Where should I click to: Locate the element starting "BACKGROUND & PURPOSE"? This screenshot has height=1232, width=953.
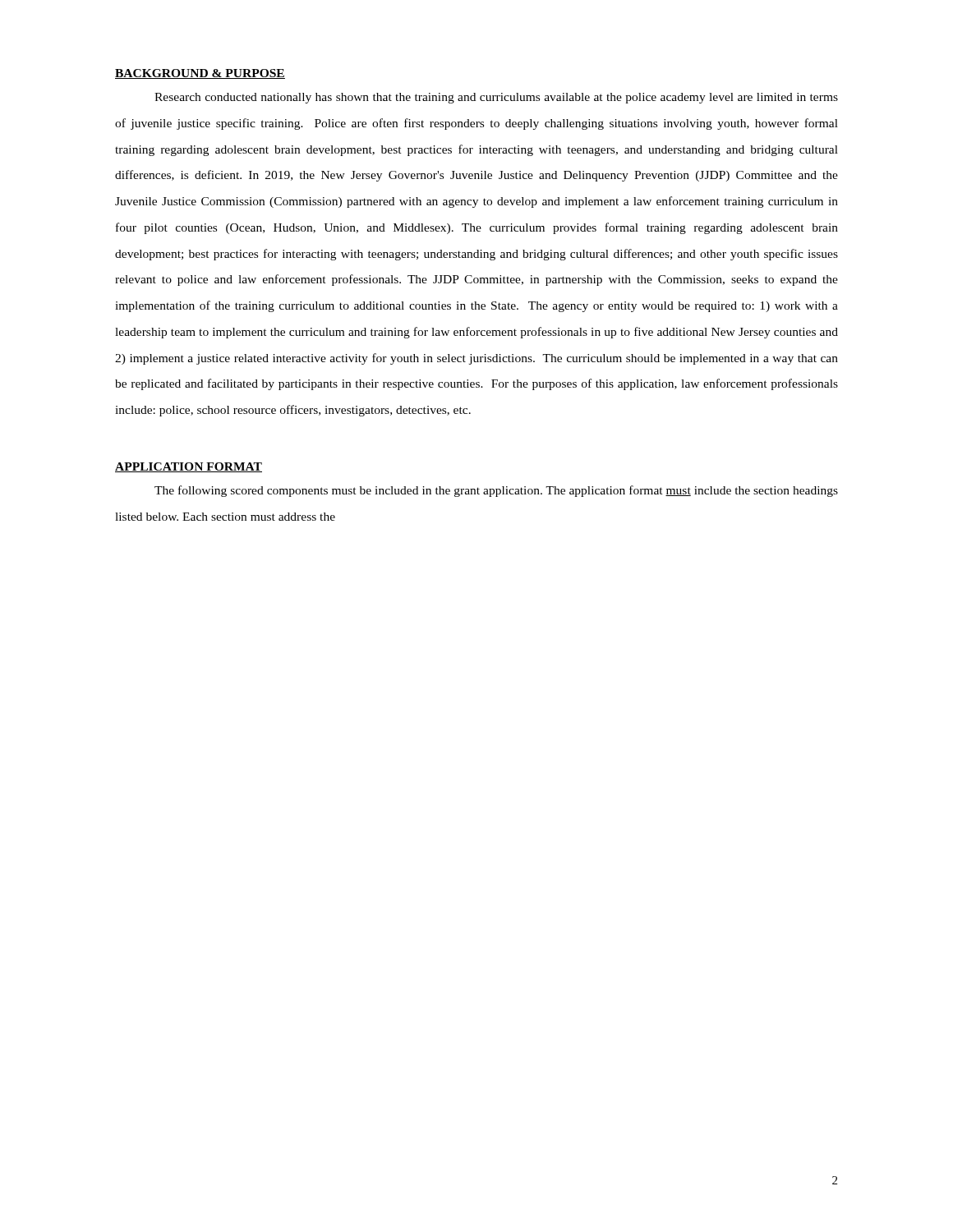(200, 73)
